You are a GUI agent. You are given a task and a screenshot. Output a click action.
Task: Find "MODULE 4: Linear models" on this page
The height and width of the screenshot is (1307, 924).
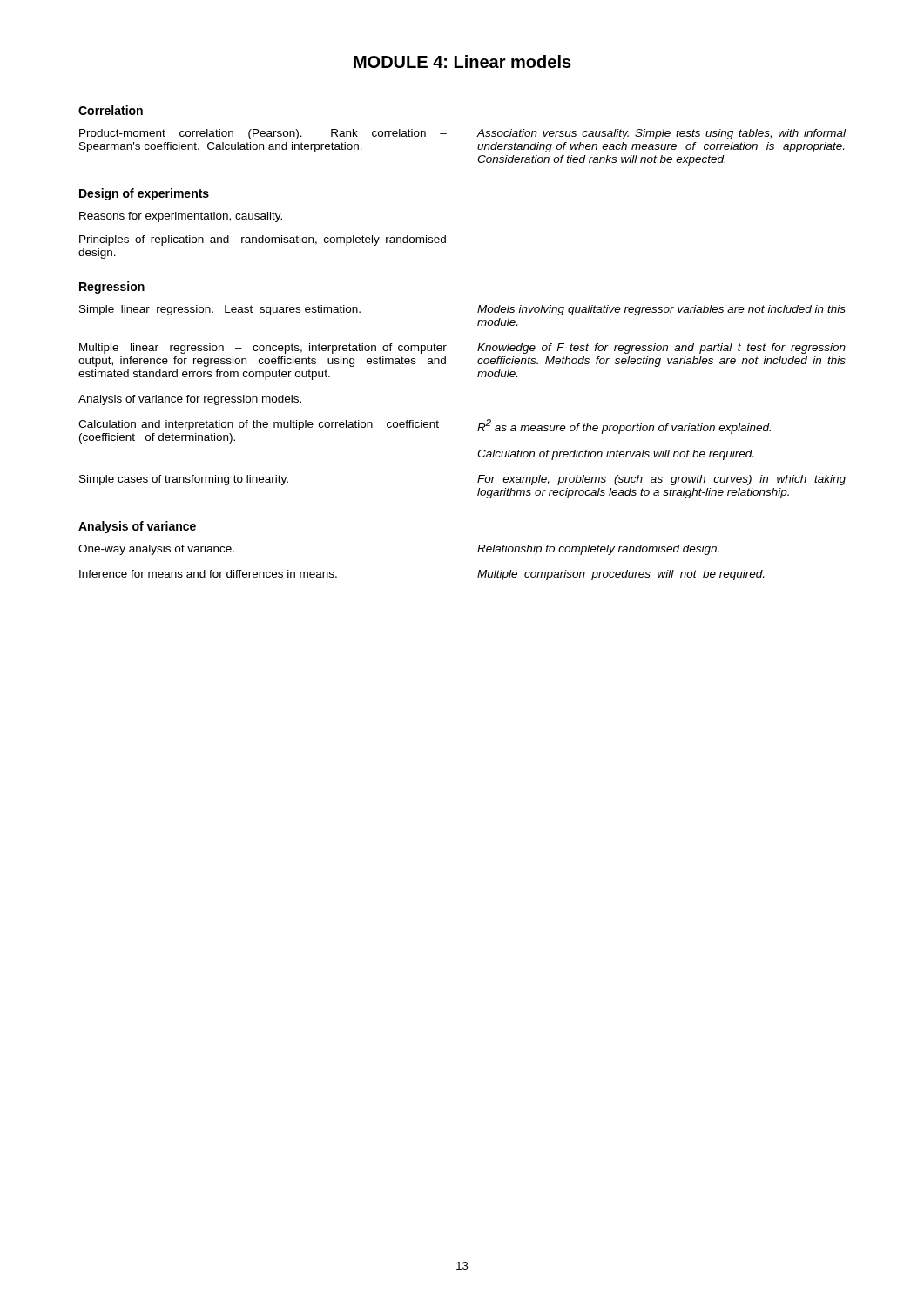pyautogui.click(x=462, y=62)
